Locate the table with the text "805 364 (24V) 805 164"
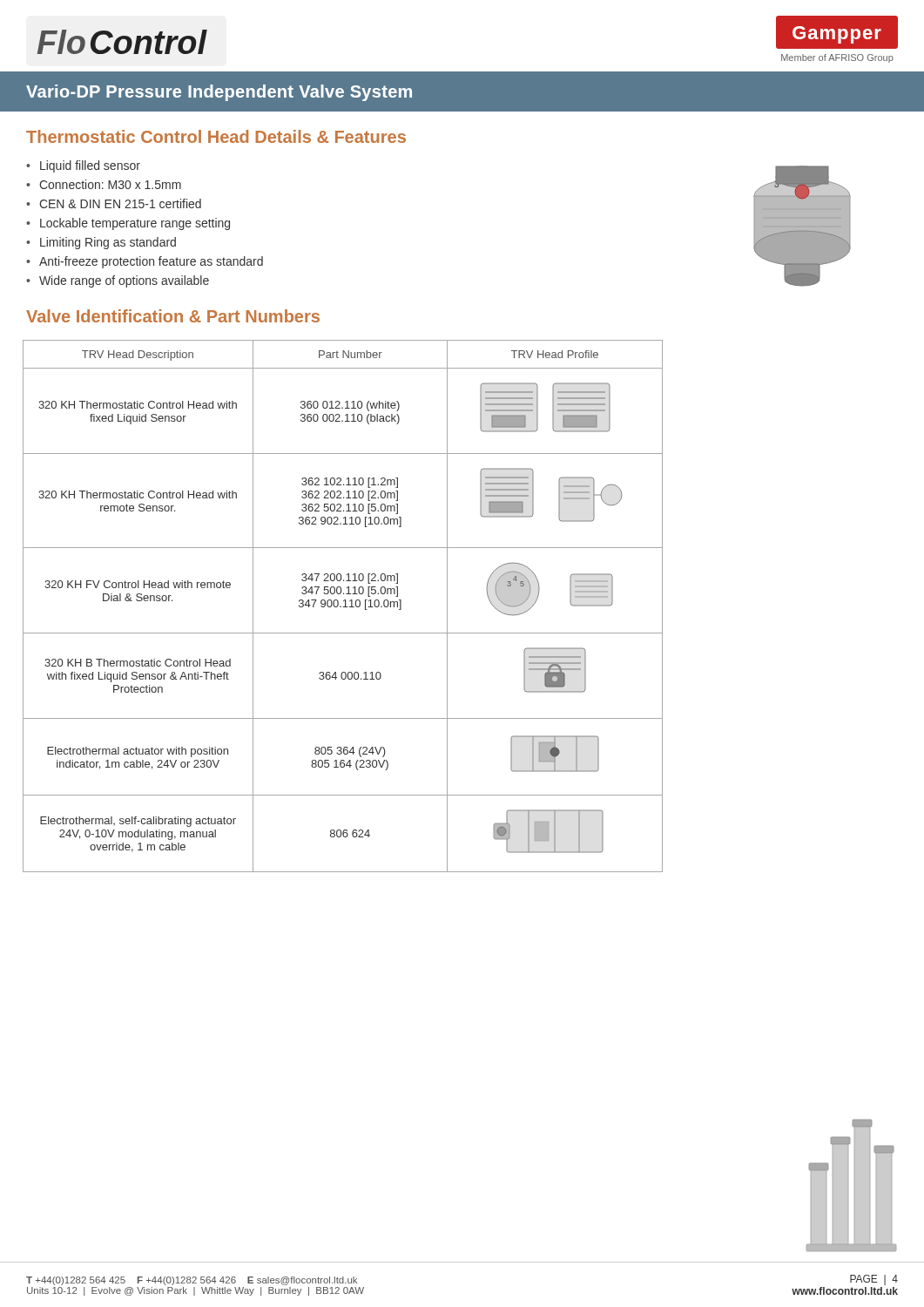 [343, 606]
